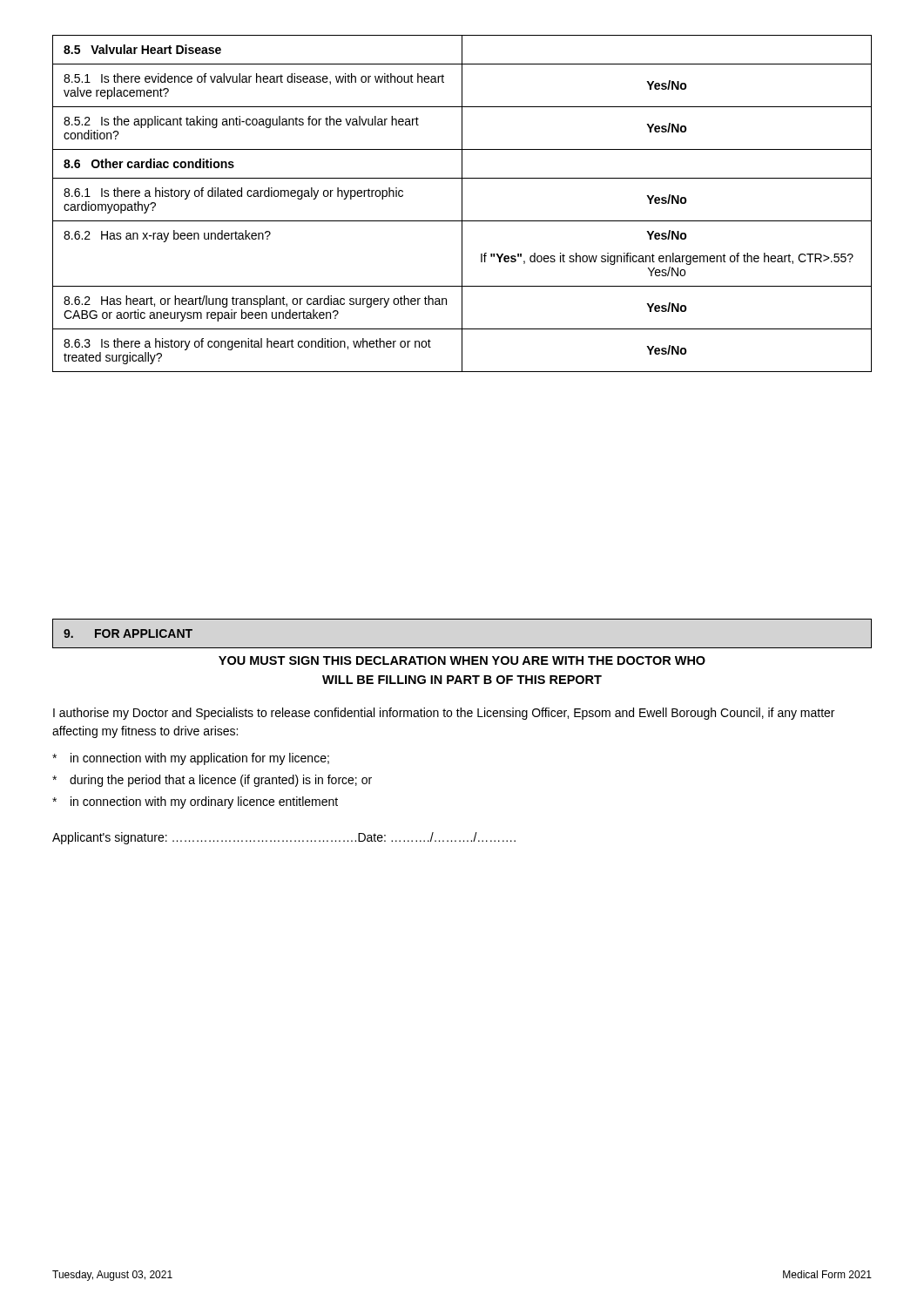Click on the region starting "in connection with my application"
The image size is (924, 1307).
[x=200, y=758]
